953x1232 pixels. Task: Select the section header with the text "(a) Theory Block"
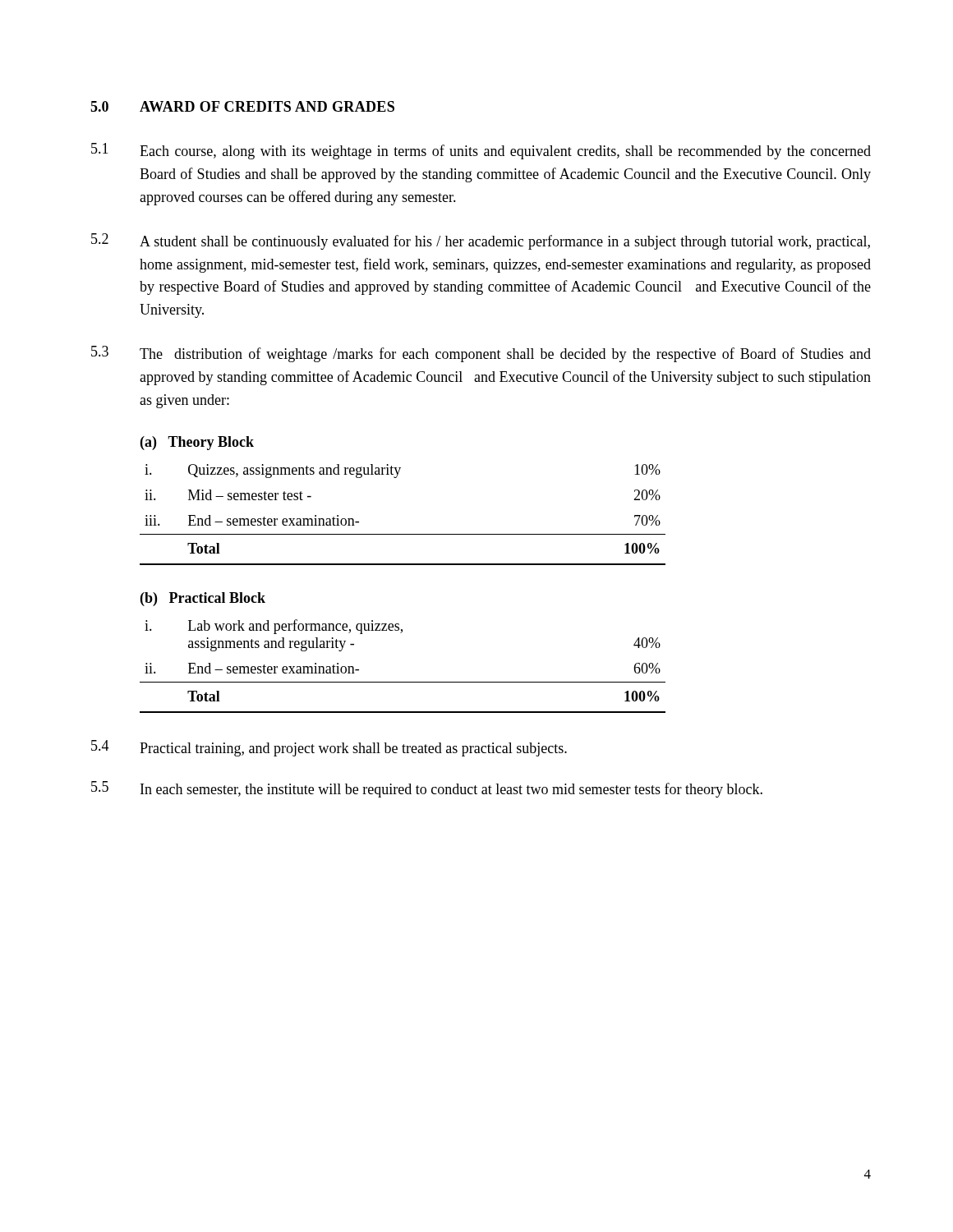(197, 442)
